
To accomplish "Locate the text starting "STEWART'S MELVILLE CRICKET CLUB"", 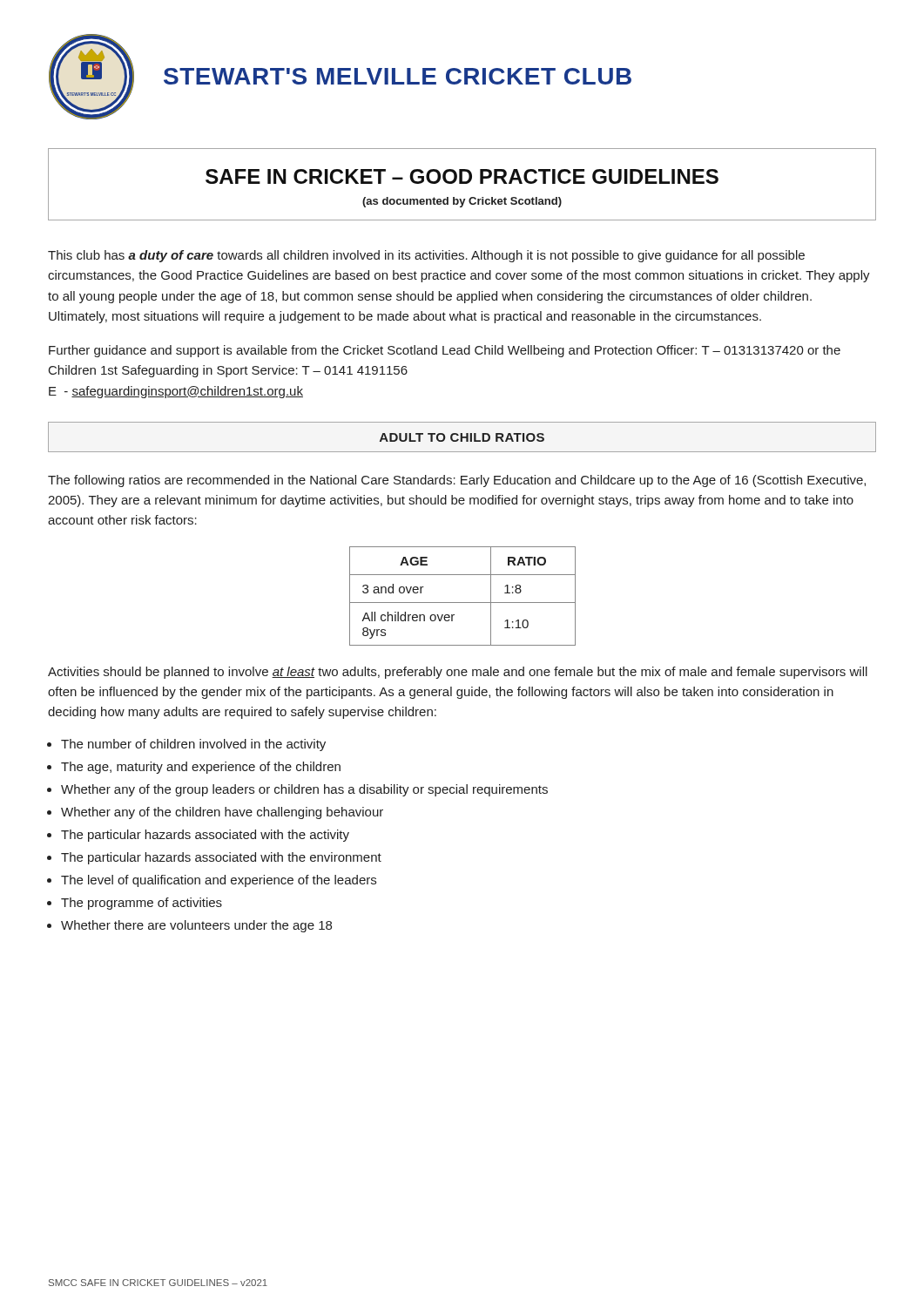I will pos(398,76).
